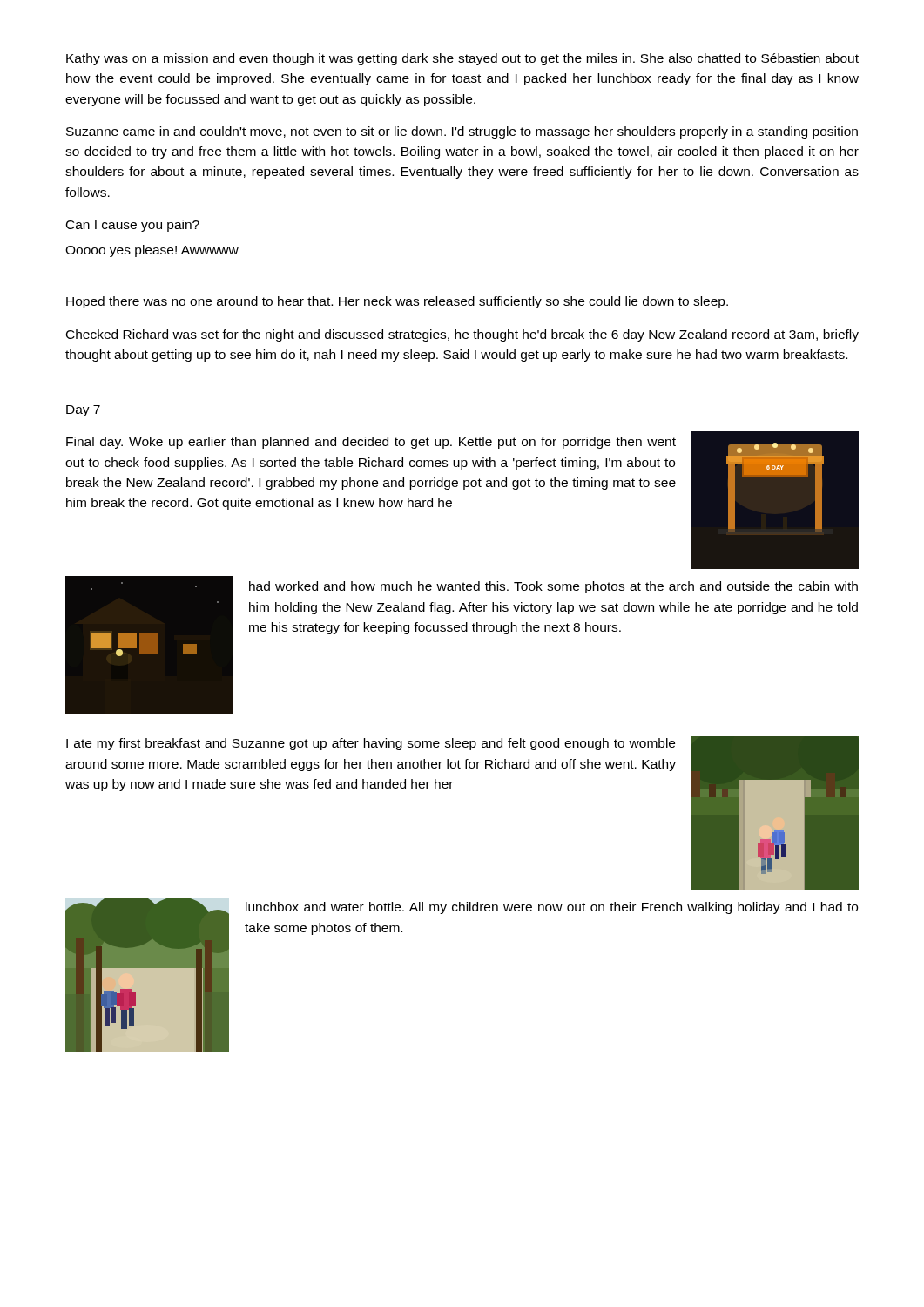
Task: Find the block on this page that starts "I ate my"
Action: click(462, 813)
